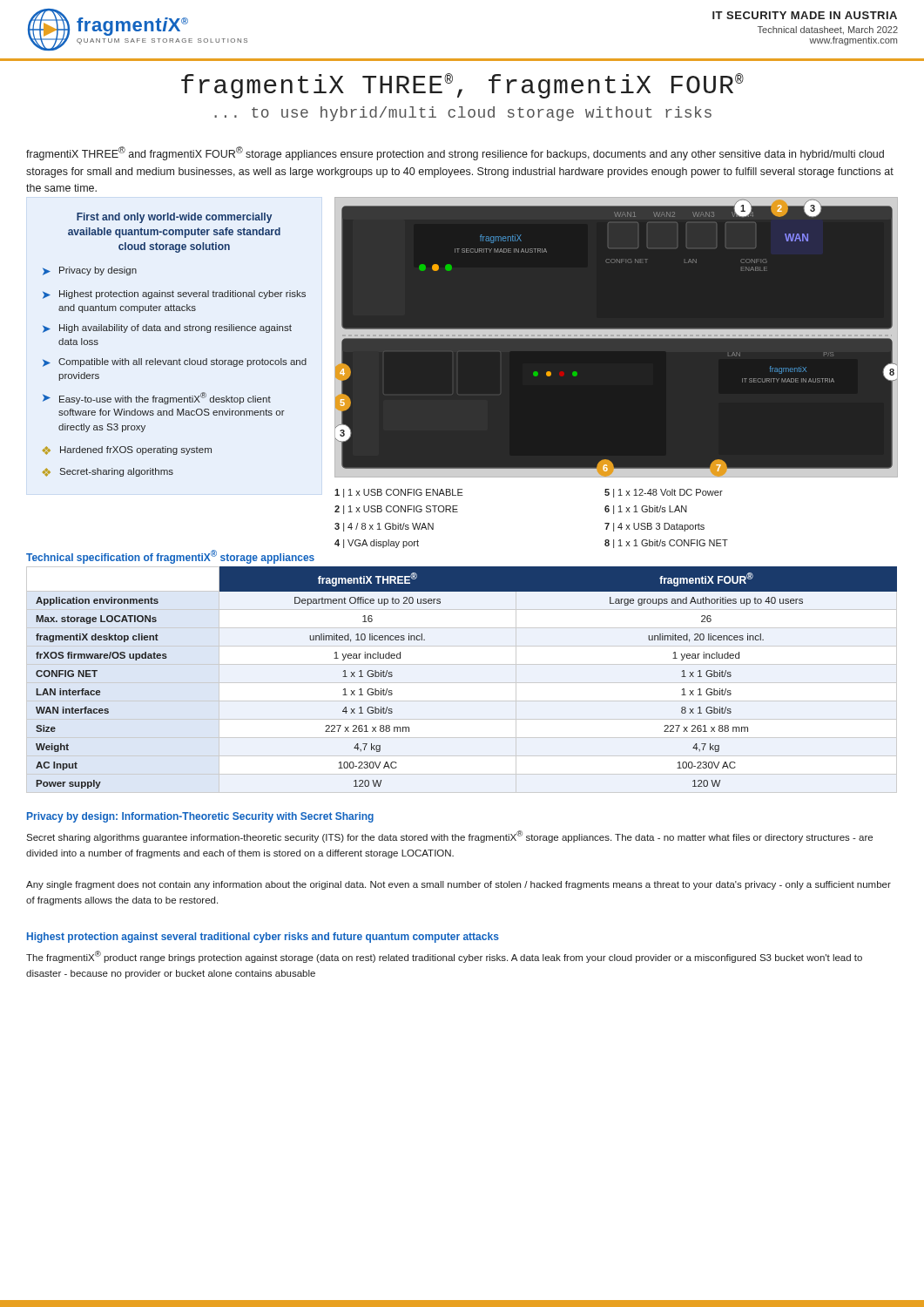
Task: Find the caption
Action: click(x=616, y=518)
